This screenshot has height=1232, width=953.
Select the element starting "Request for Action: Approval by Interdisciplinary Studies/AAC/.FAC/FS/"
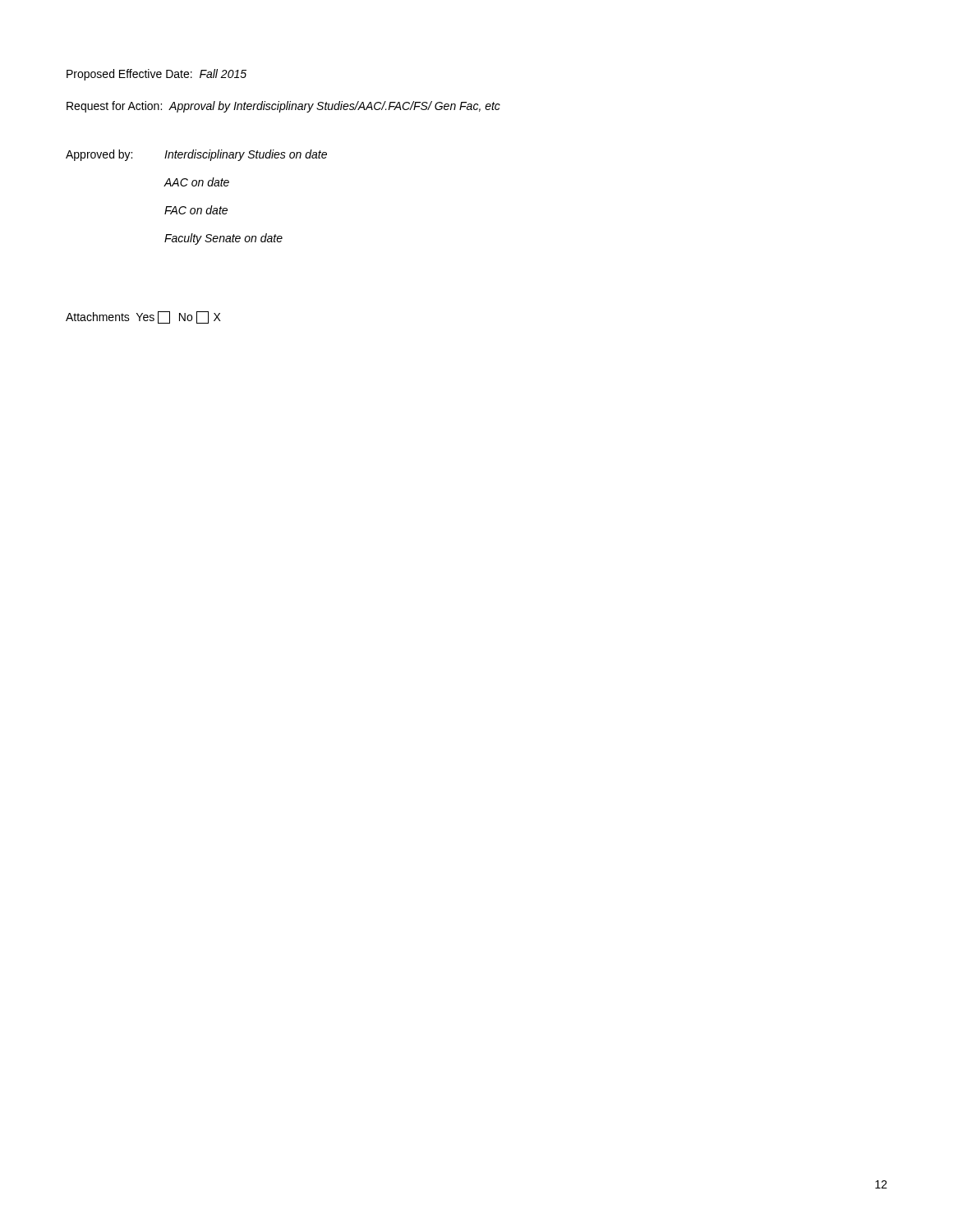283,106
